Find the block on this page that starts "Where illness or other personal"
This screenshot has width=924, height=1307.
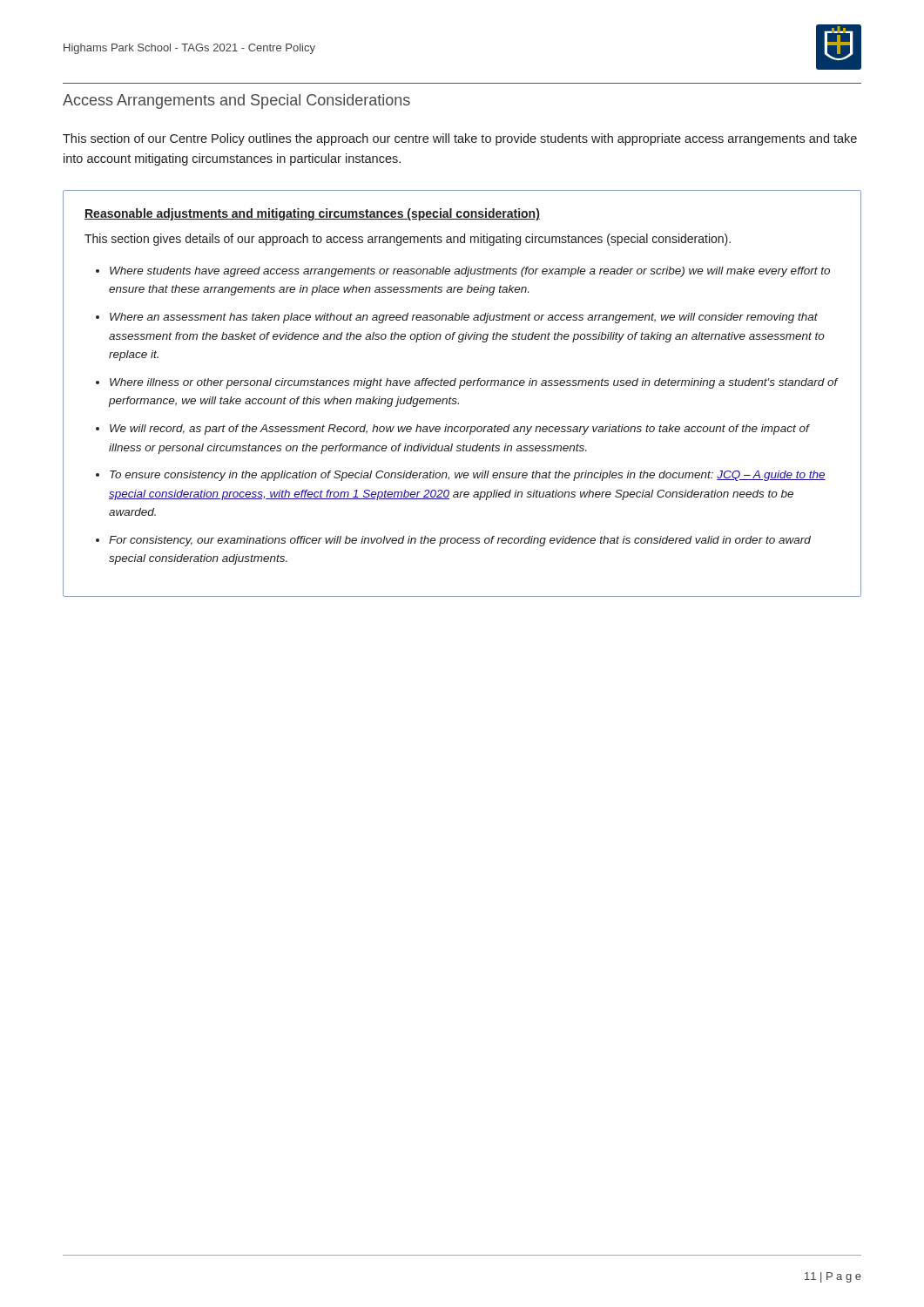click(473, 391)
